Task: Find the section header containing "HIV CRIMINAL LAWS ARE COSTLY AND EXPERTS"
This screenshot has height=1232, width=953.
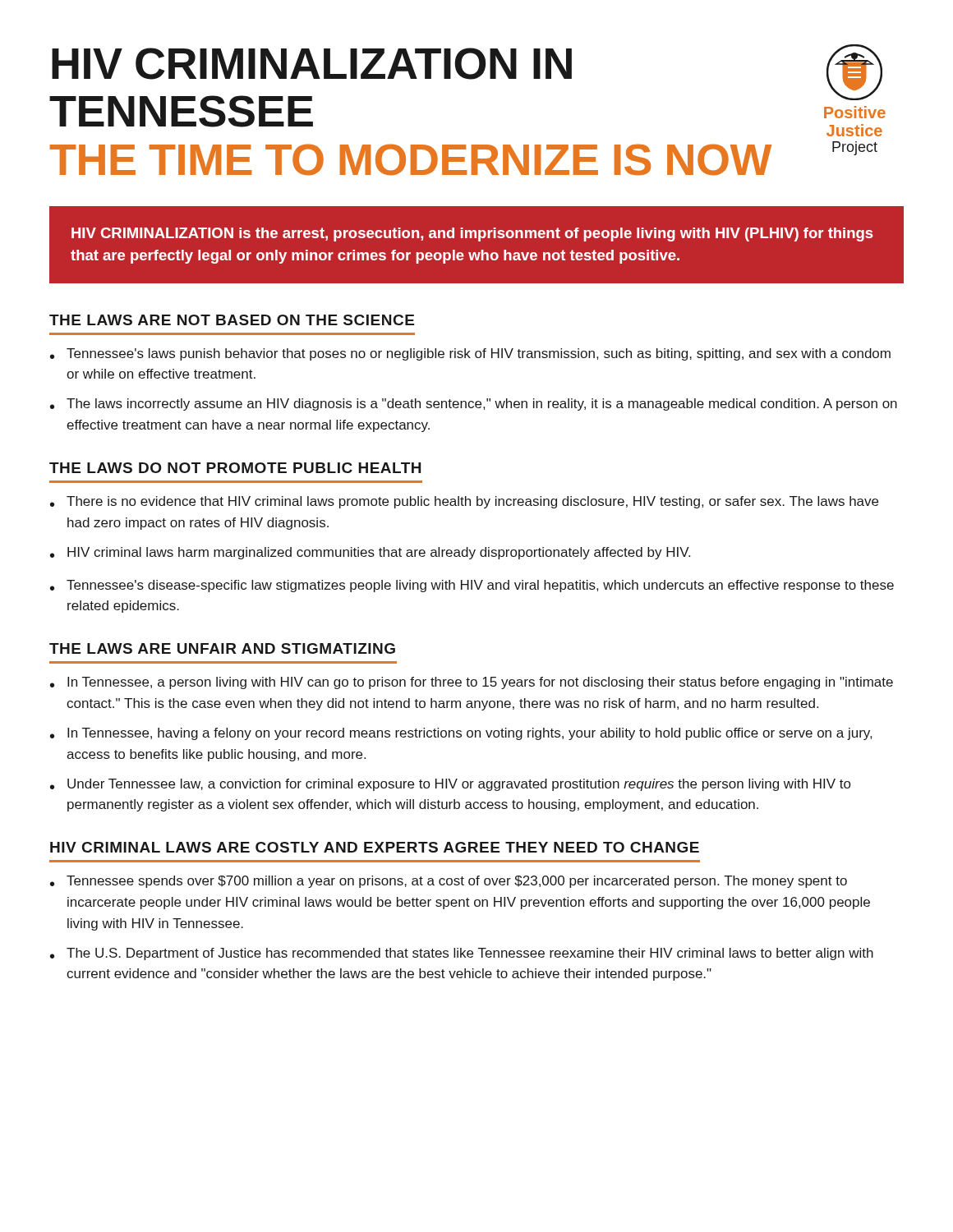Action: 375,851
